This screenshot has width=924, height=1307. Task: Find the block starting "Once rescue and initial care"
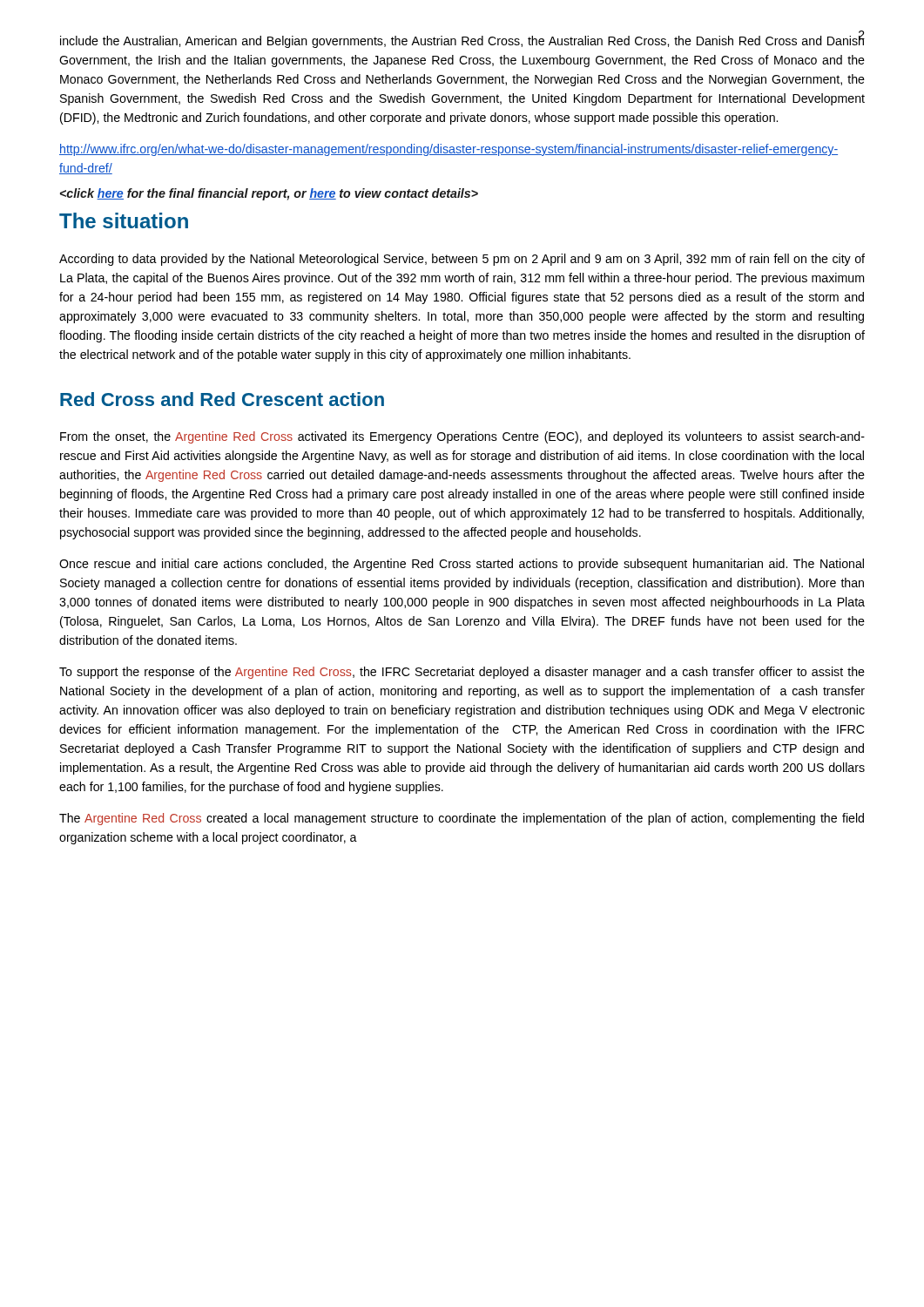coord(462,602)
